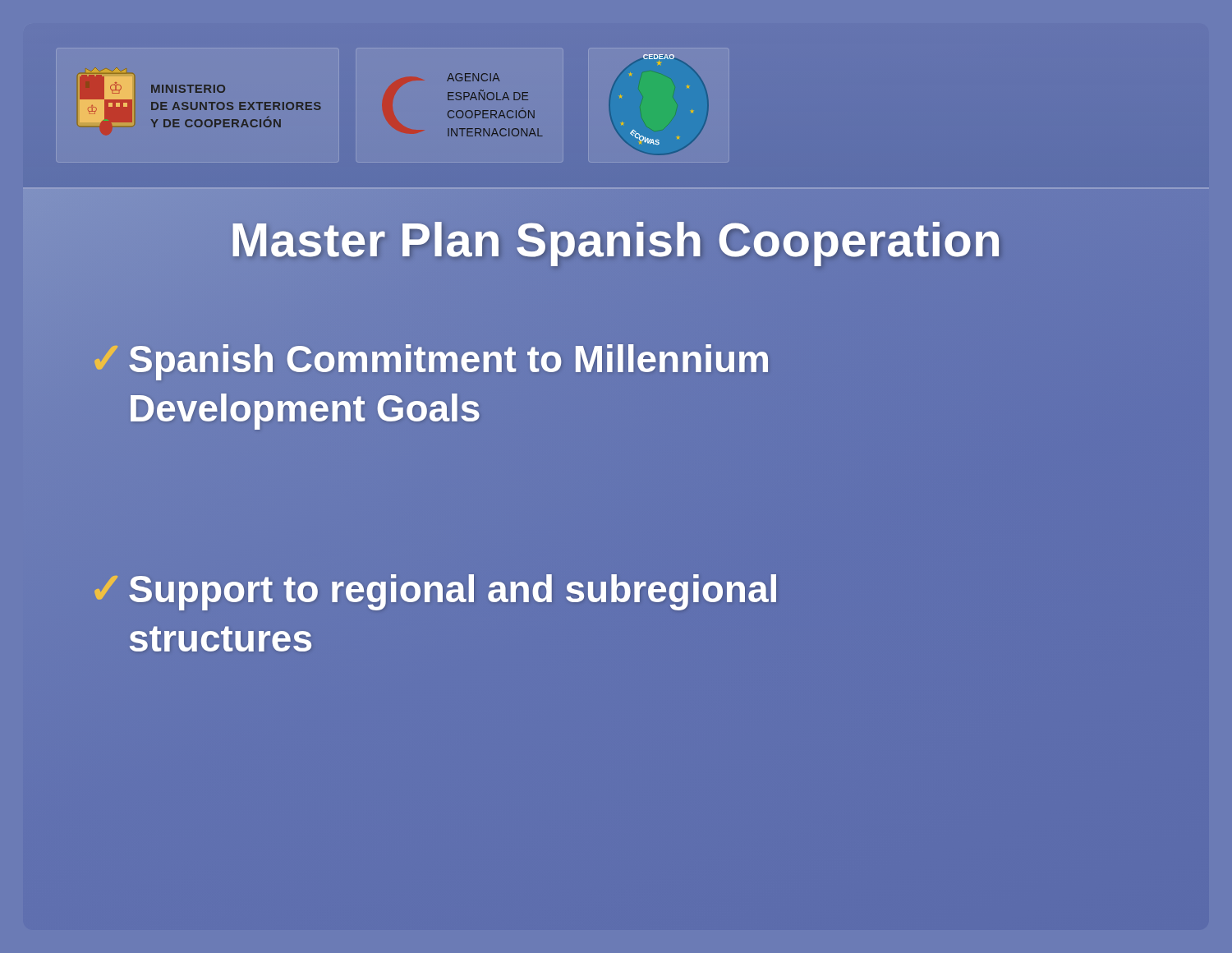Locate a logo
The image size is (1232, 953).
coord(616,106)
